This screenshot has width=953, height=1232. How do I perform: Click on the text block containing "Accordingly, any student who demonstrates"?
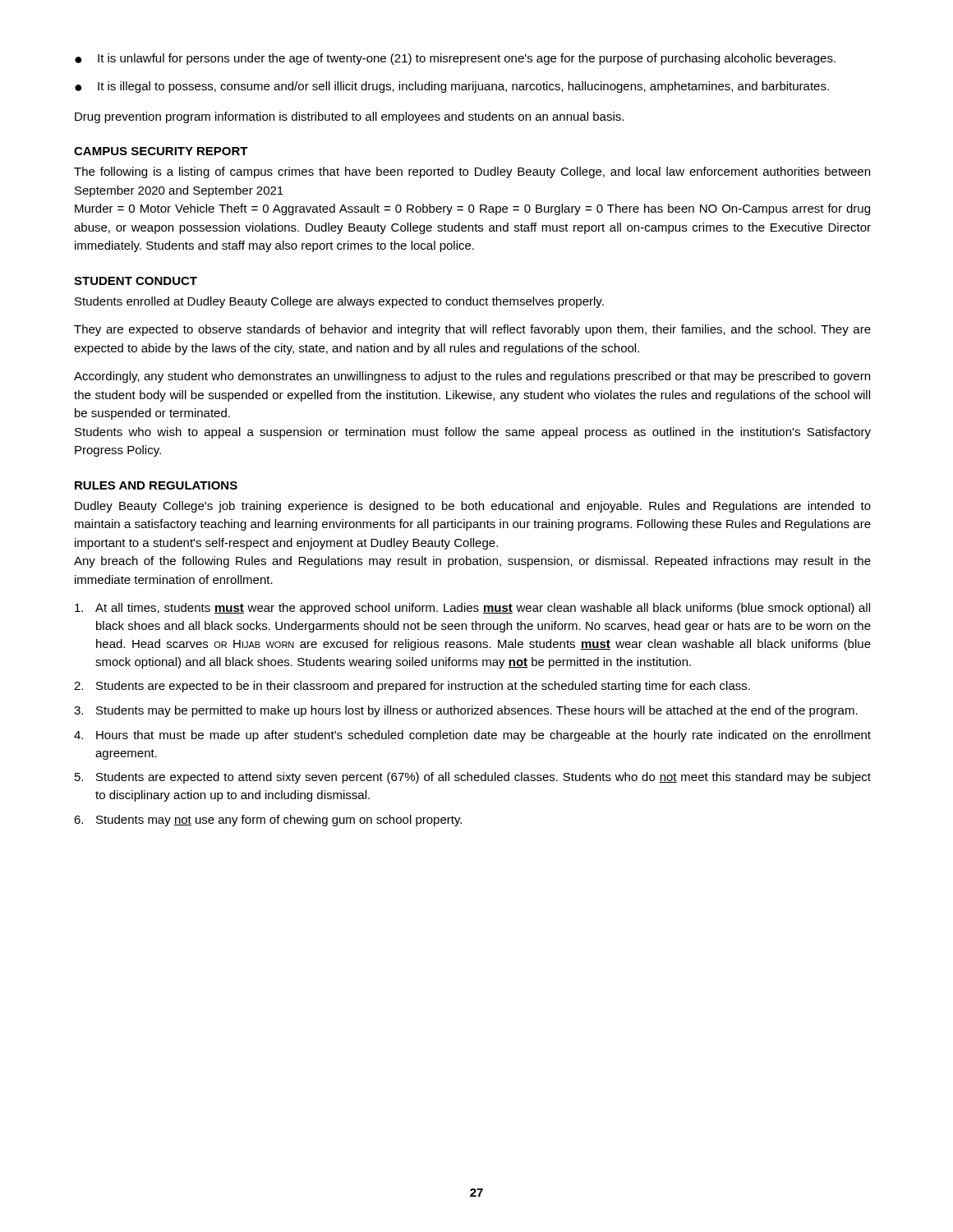click(x=472, y=377)
